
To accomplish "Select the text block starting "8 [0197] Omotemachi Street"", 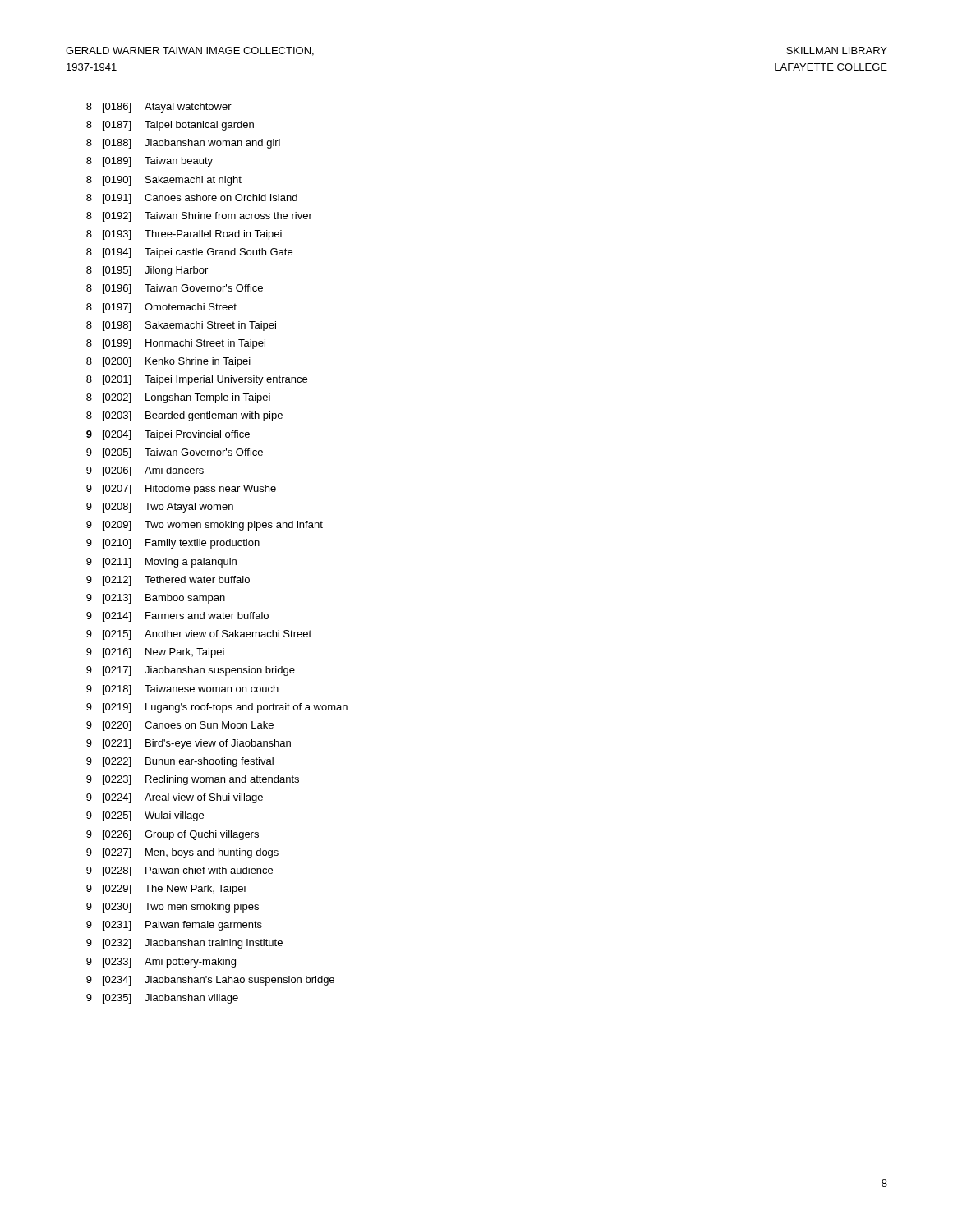I will pos(151,307).
